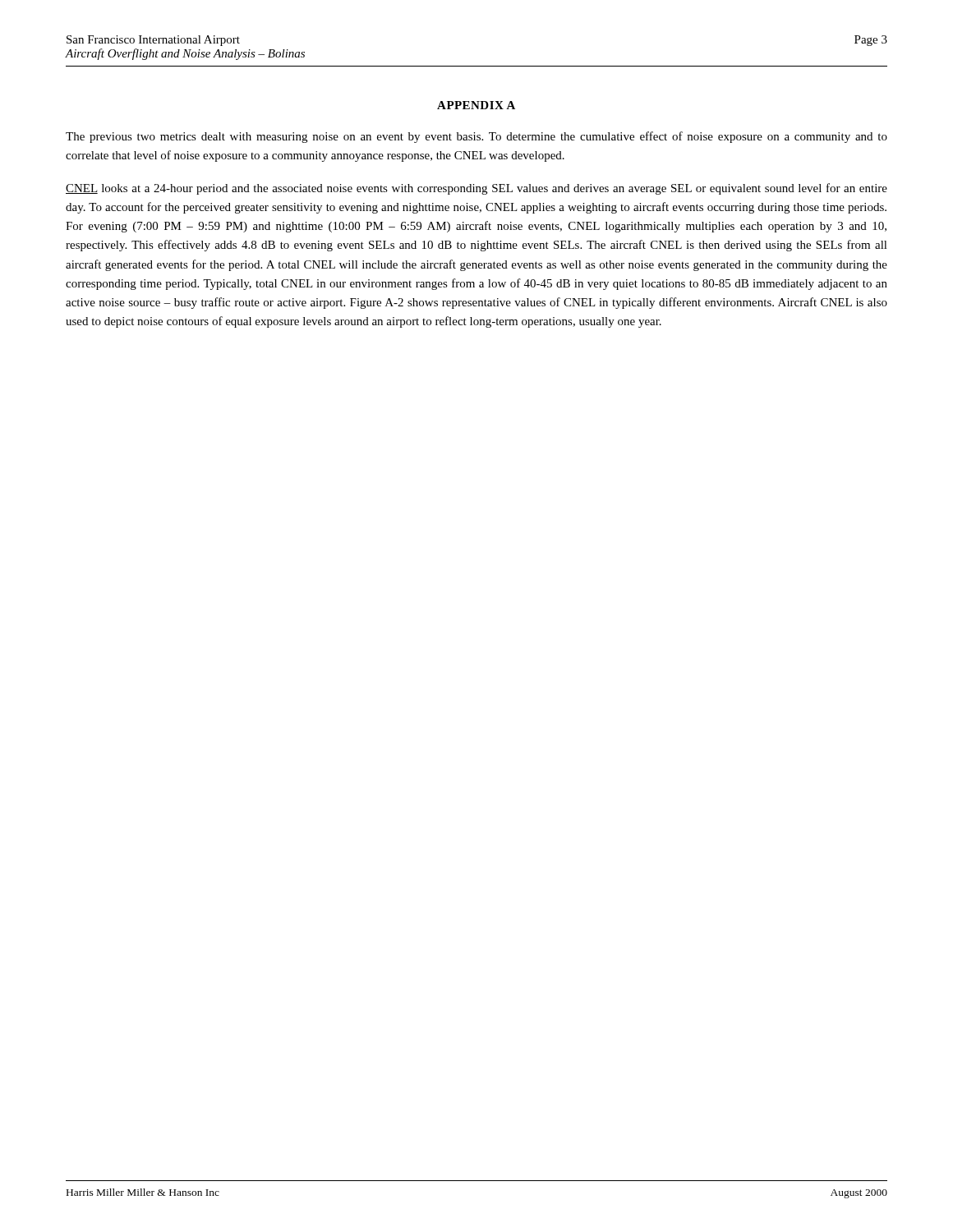Point to the text starting "The previous two metrics dealt with measuring"
953x1232 pixels.
click(x=476, y=146)
